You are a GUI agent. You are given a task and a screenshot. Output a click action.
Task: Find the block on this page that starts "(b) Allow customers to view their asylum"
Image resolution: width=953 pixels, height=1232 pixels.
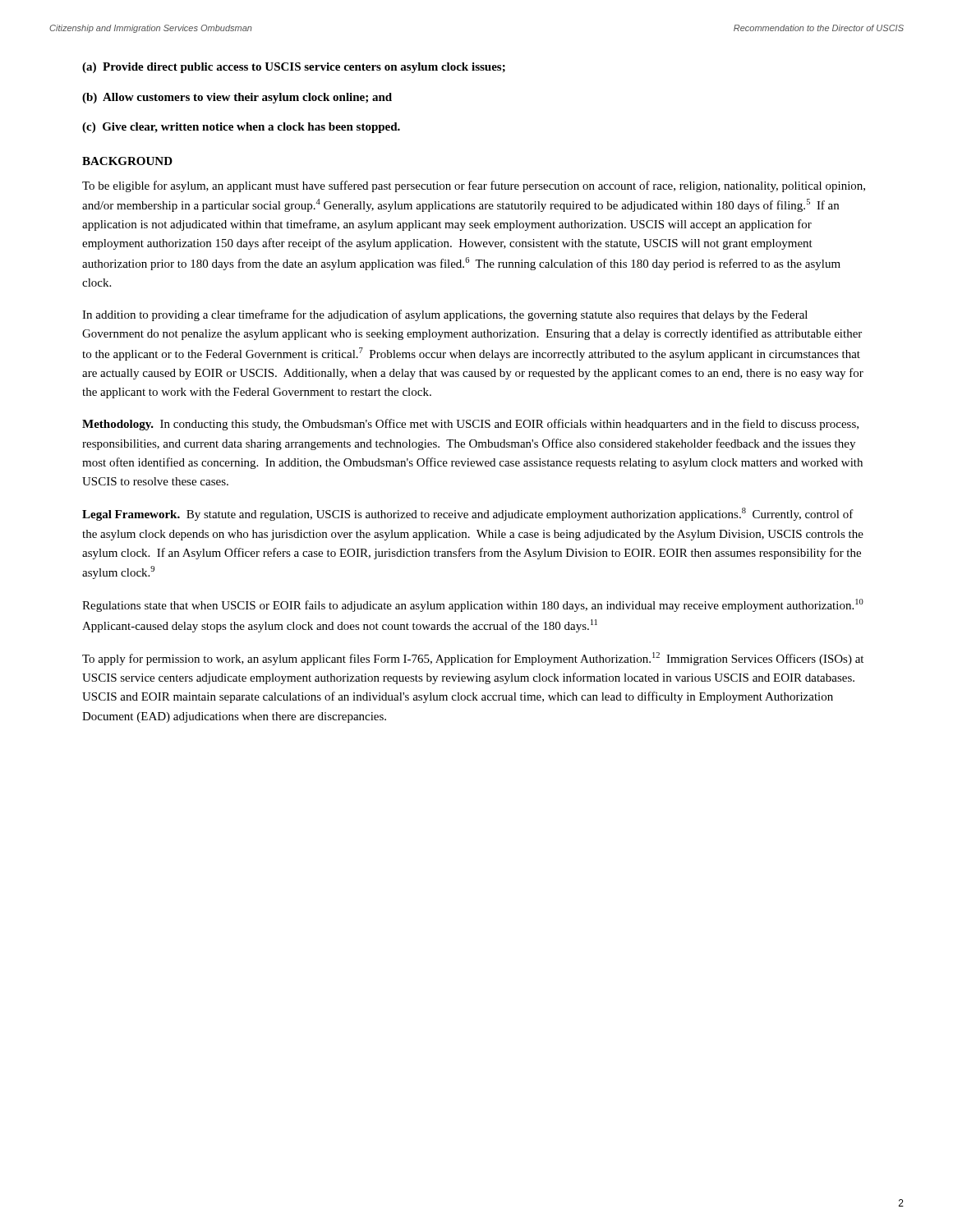click(237, 97)
